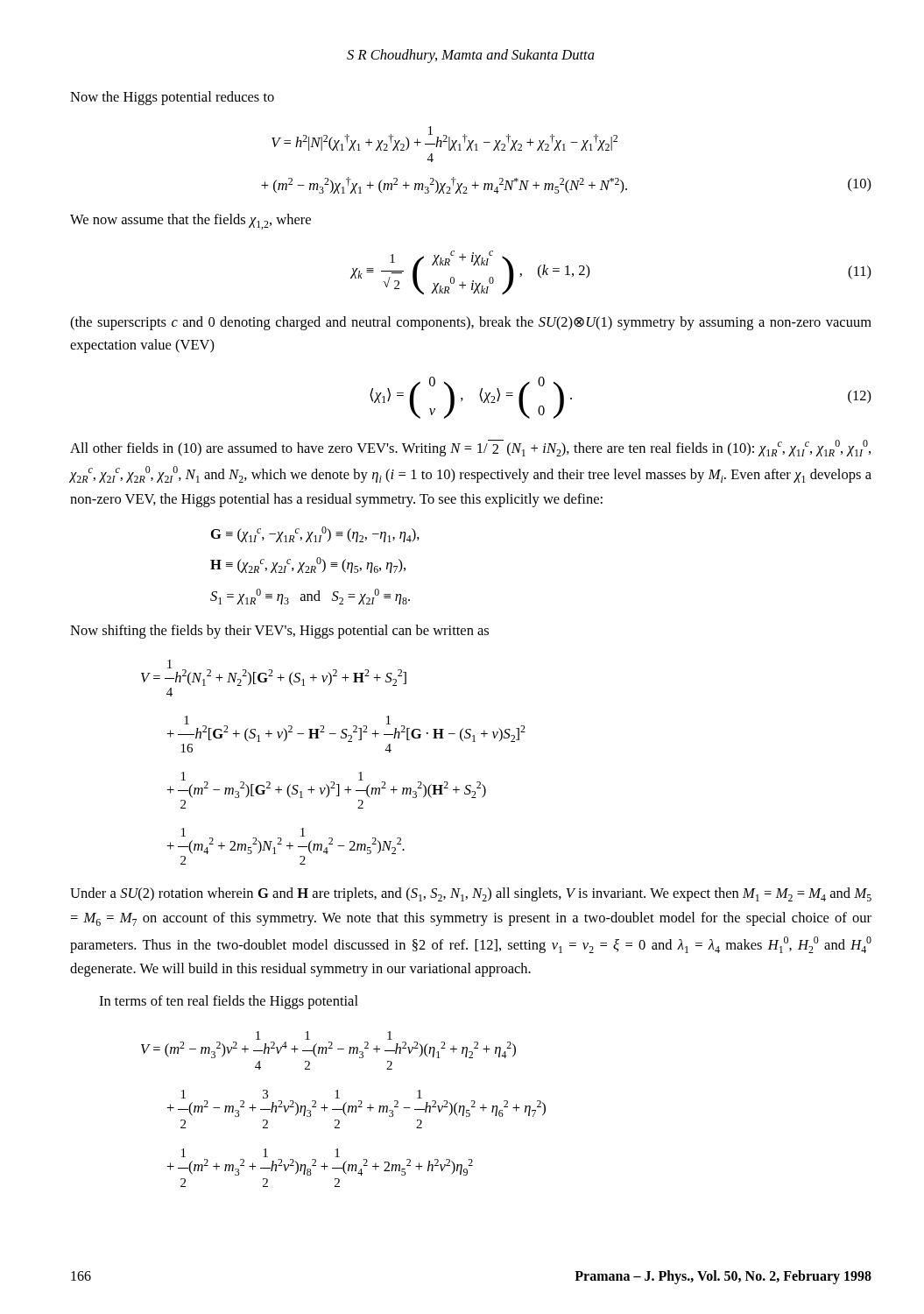Locate the text starting "In terms of ten real"

(229, 1001)
